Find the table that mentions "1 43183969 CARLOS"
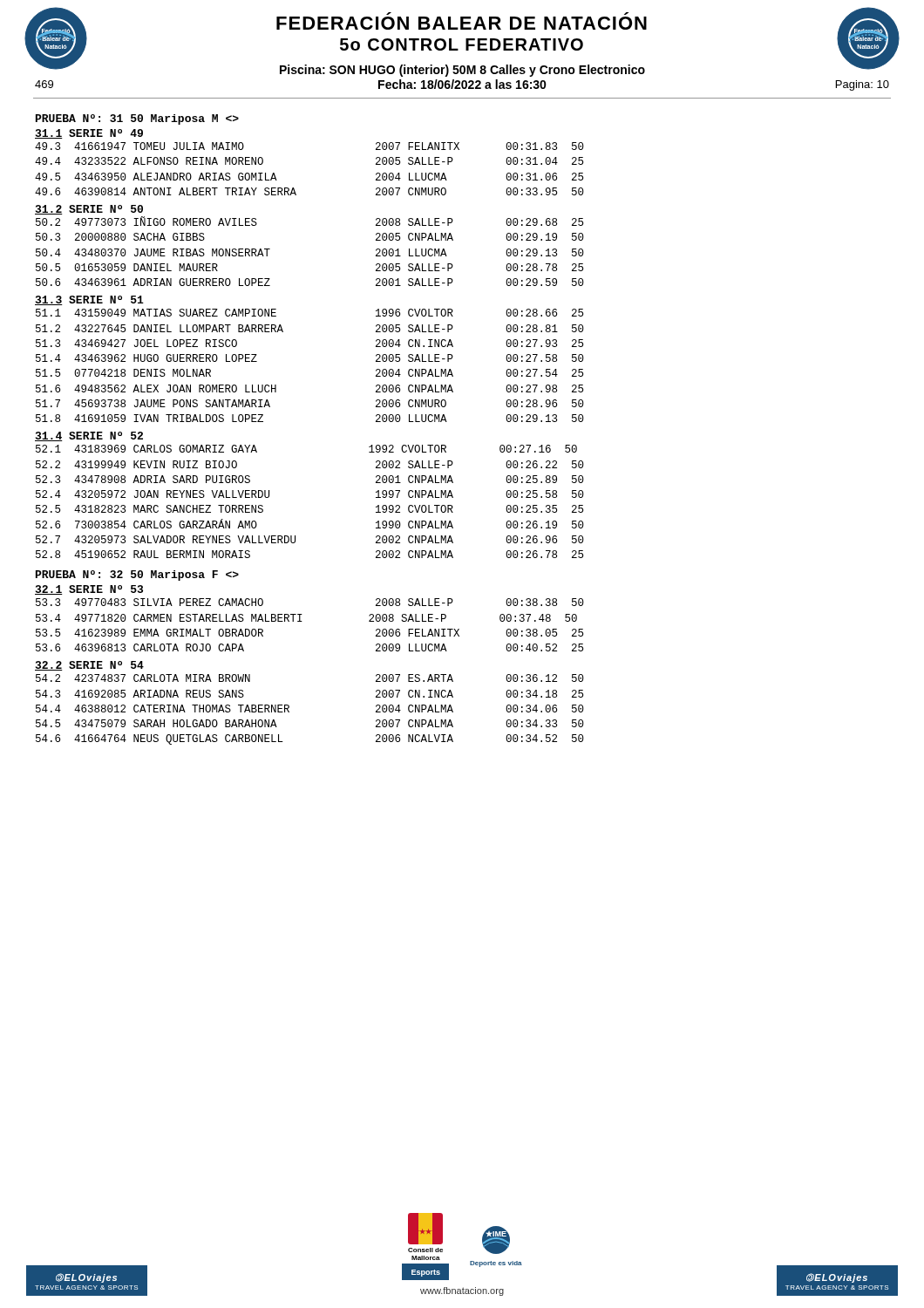Image resolution: width=924 pixels, height=1308 pixels. (462, 503)
